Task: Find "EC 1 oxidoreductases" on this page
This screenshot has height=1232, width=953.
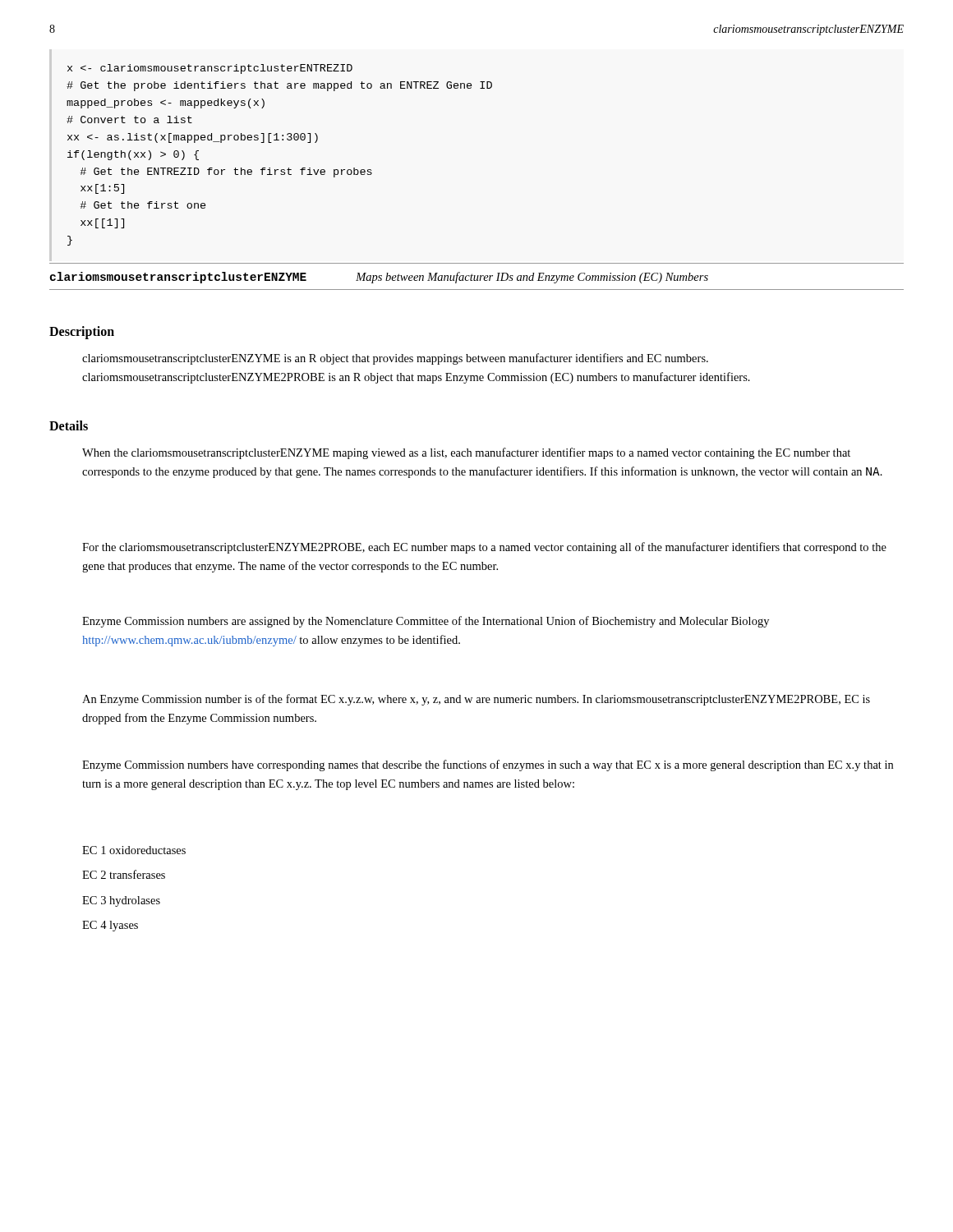Action: point(134,850)
